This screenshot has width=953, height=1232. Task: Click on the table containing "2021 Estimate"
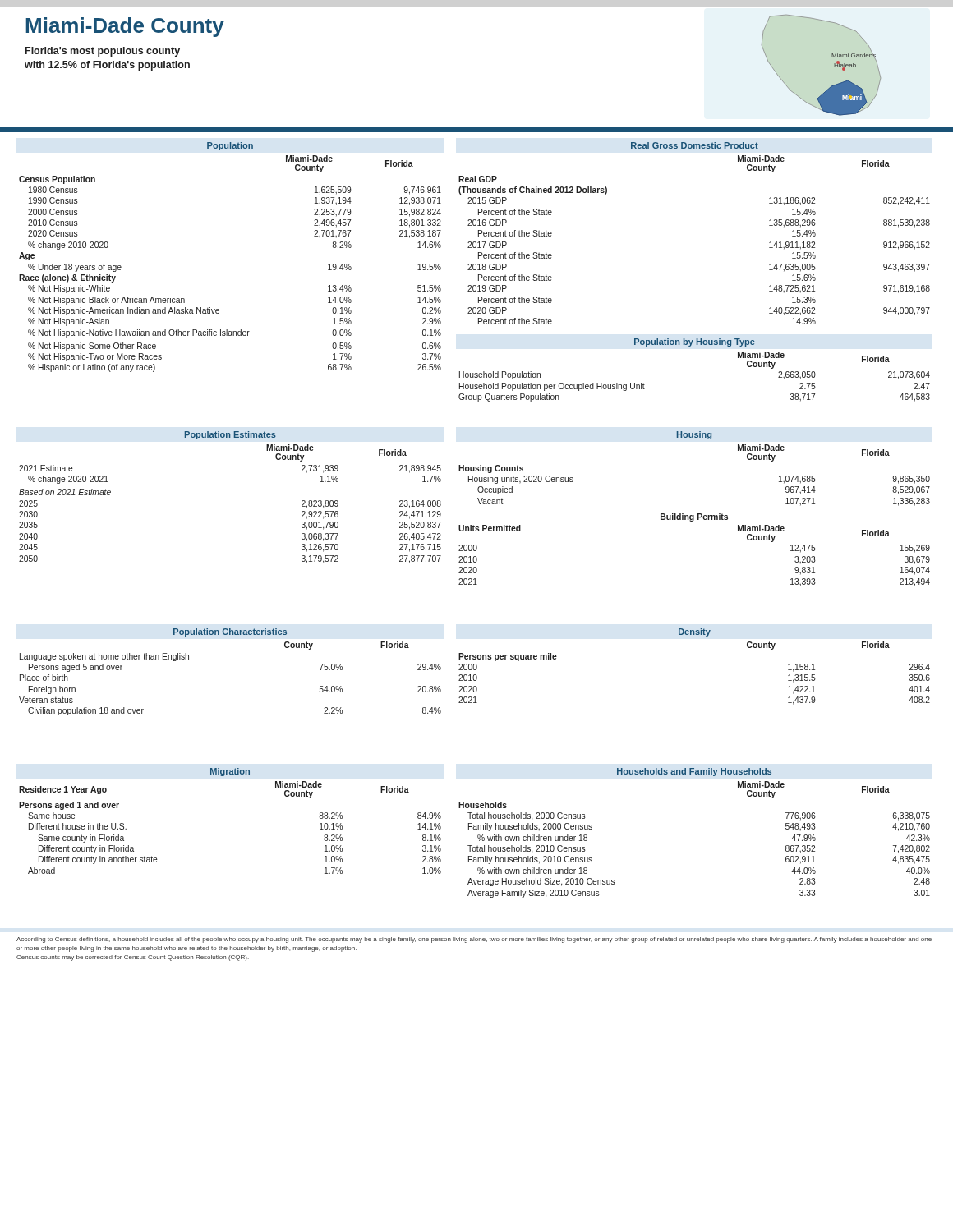pos(230,496)
